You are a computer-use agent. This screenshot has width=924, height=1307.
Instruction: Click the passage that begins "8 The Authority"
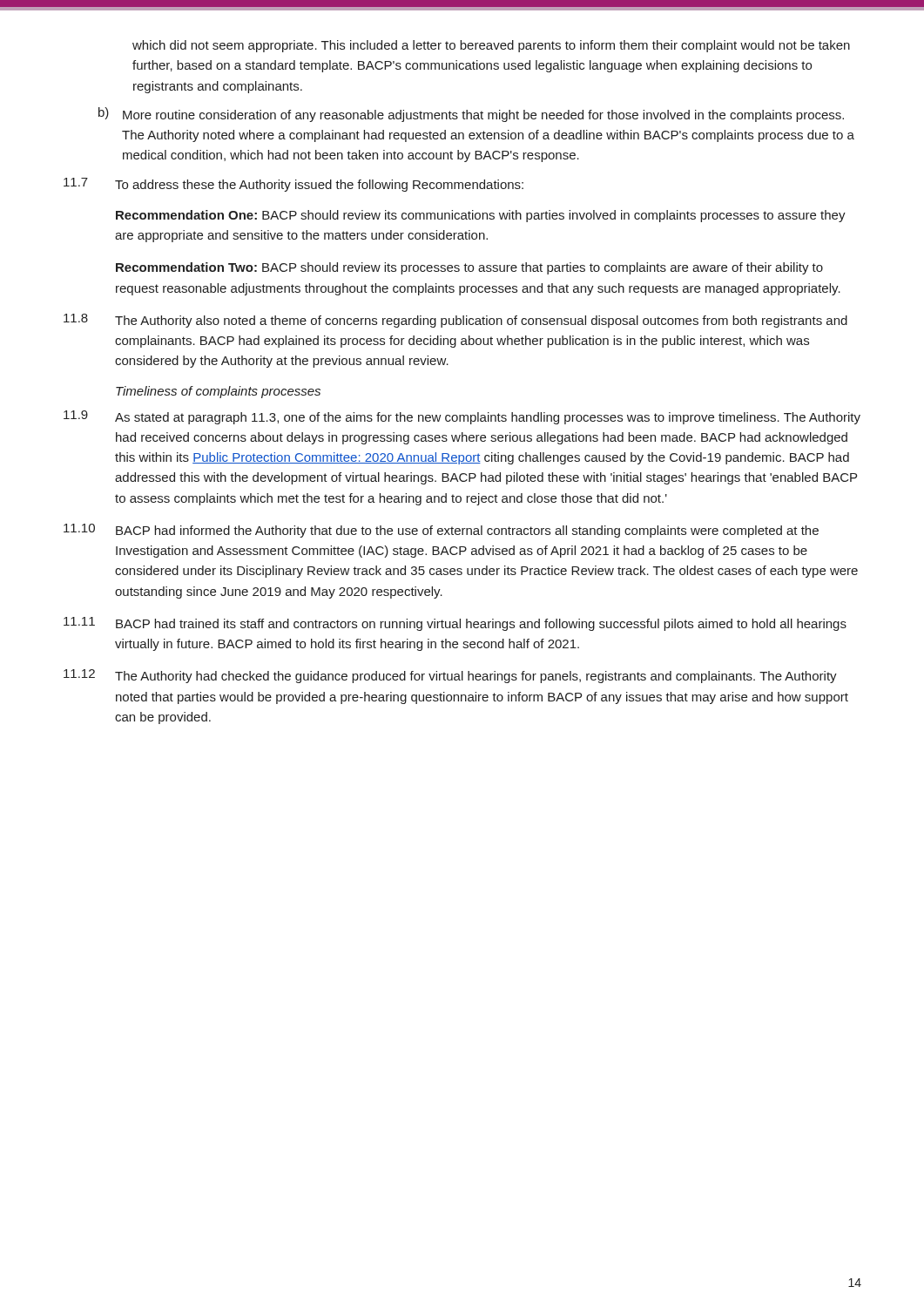point(462,340)
